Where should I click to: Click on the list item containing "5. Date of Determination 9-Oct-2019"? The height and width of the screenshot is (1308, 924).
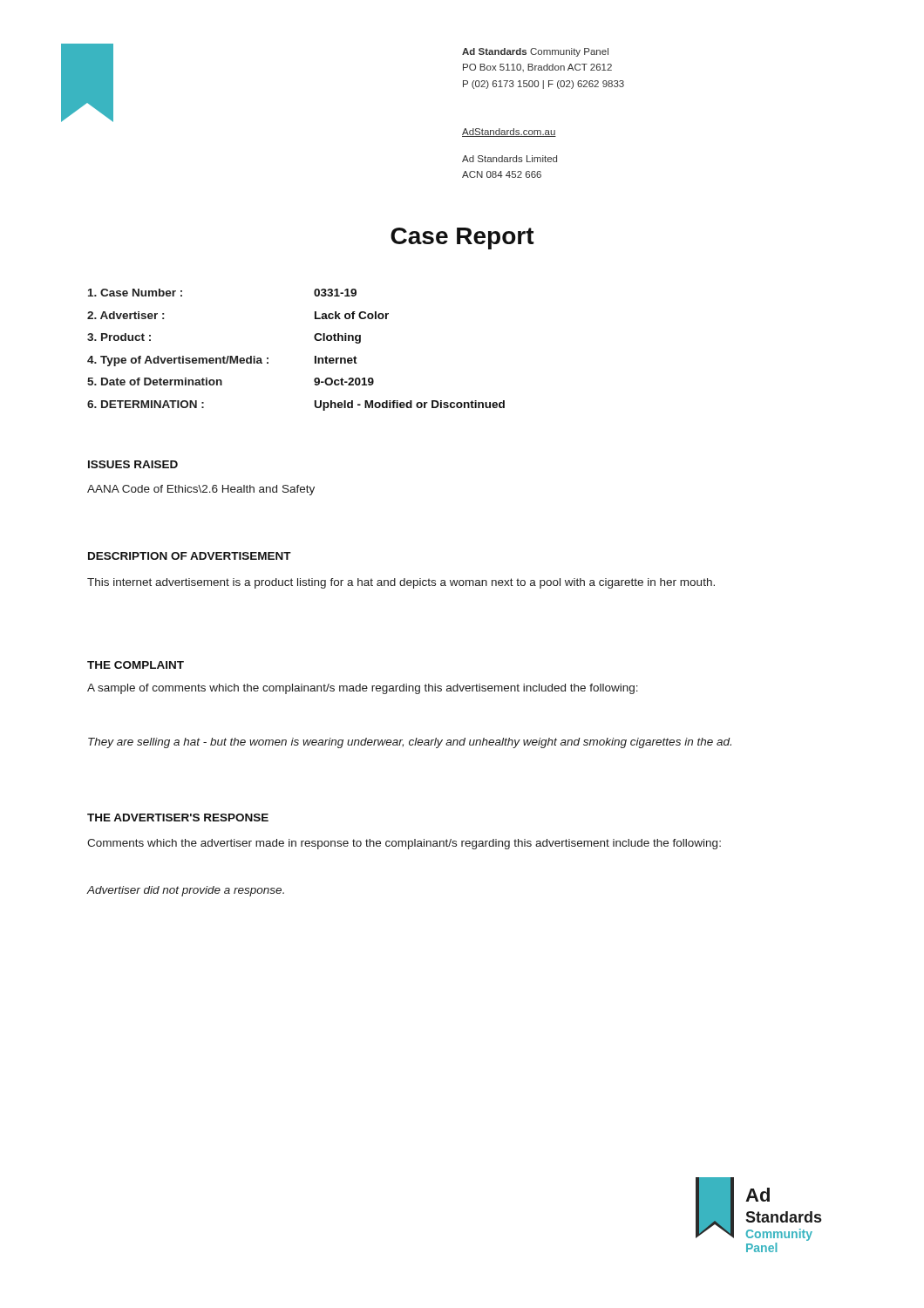(x=231, y=382)
